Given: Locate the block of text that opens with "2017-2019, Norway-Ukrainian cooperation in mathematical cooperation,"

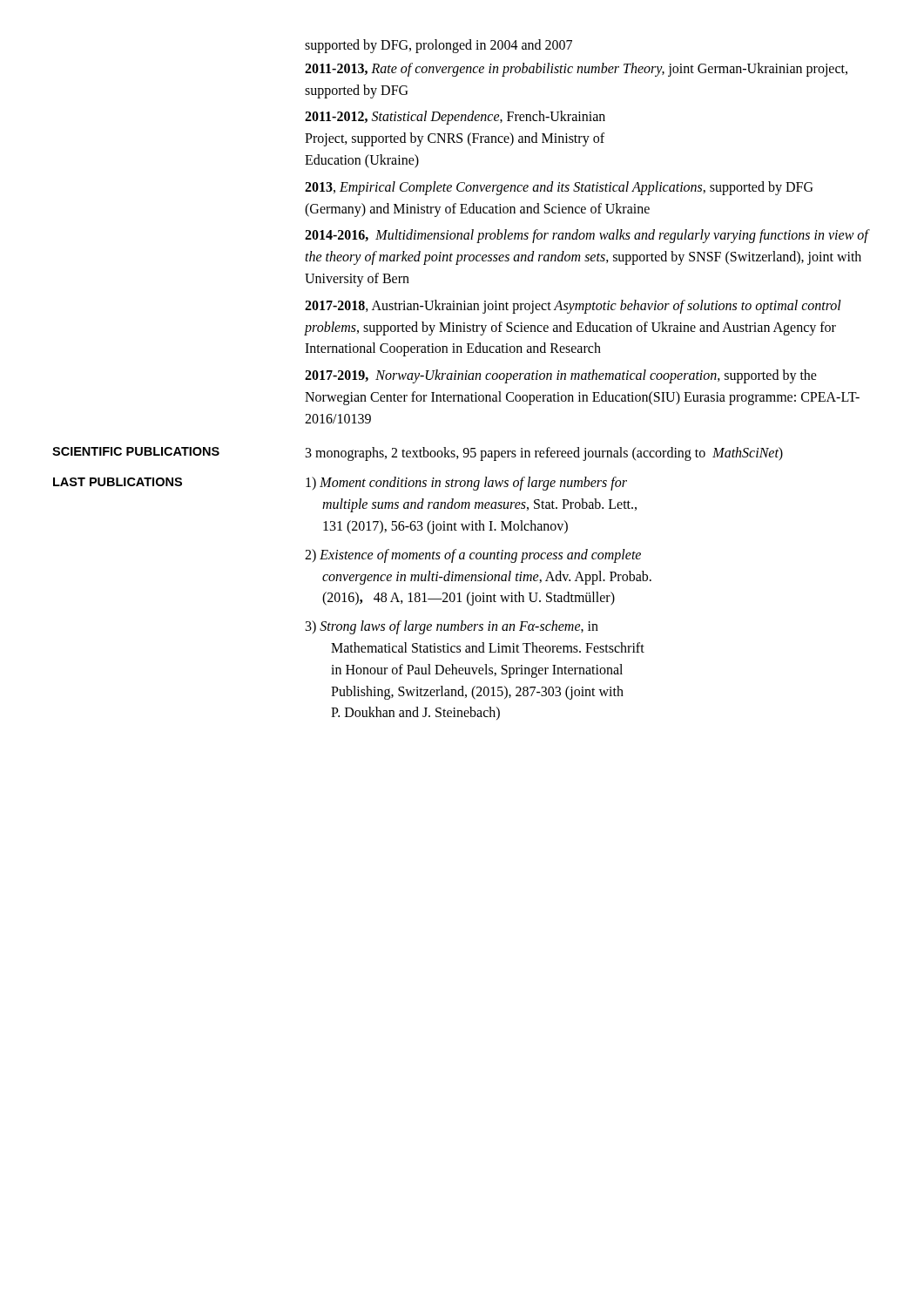Looking at the screenshot, I should [582, 397].
